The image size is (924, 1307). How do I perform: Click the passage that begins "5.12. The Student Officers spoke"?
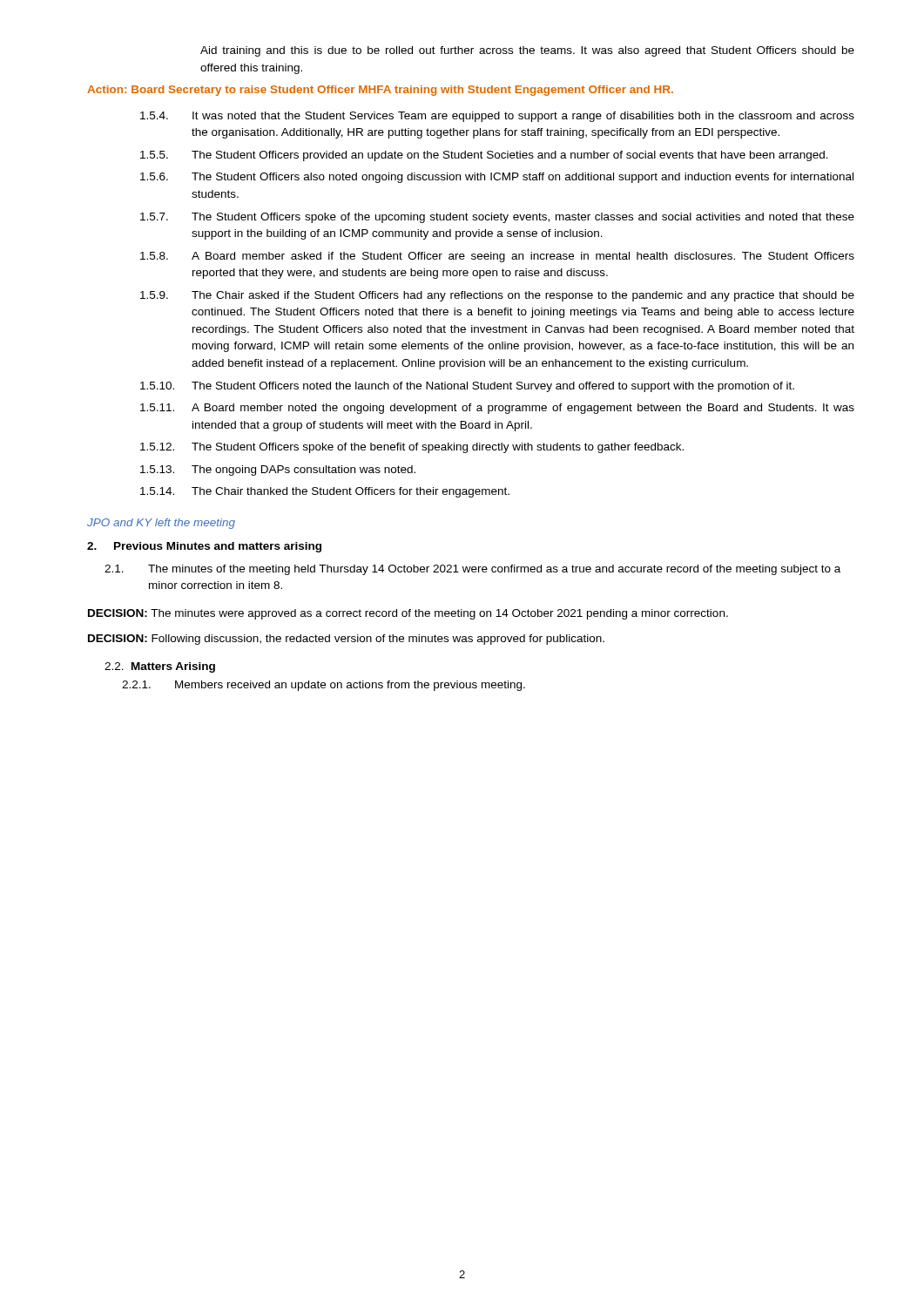[497, 447]
